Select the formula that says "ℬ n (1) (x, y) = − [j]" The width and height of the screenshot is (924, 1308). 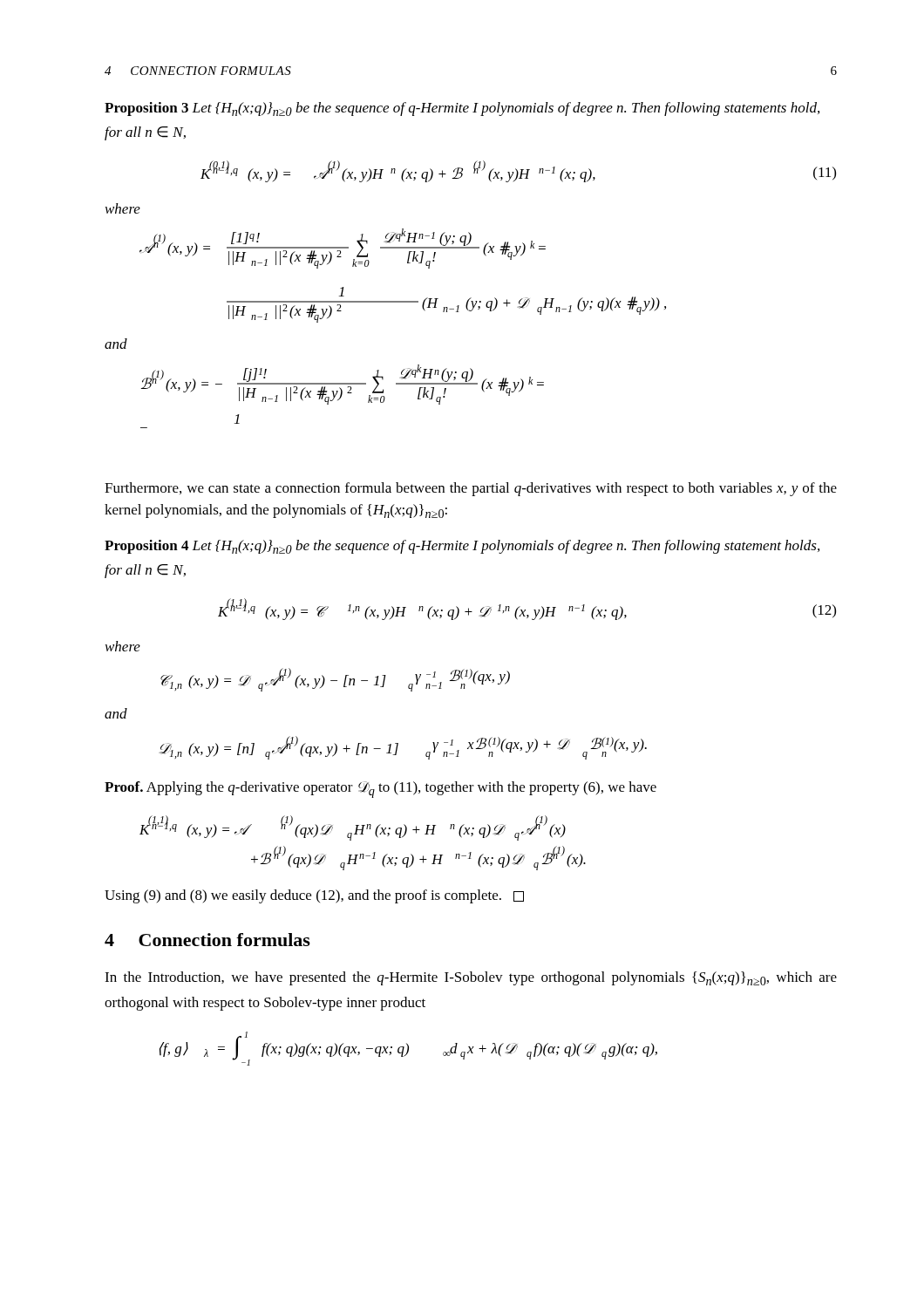pos(342,385)
